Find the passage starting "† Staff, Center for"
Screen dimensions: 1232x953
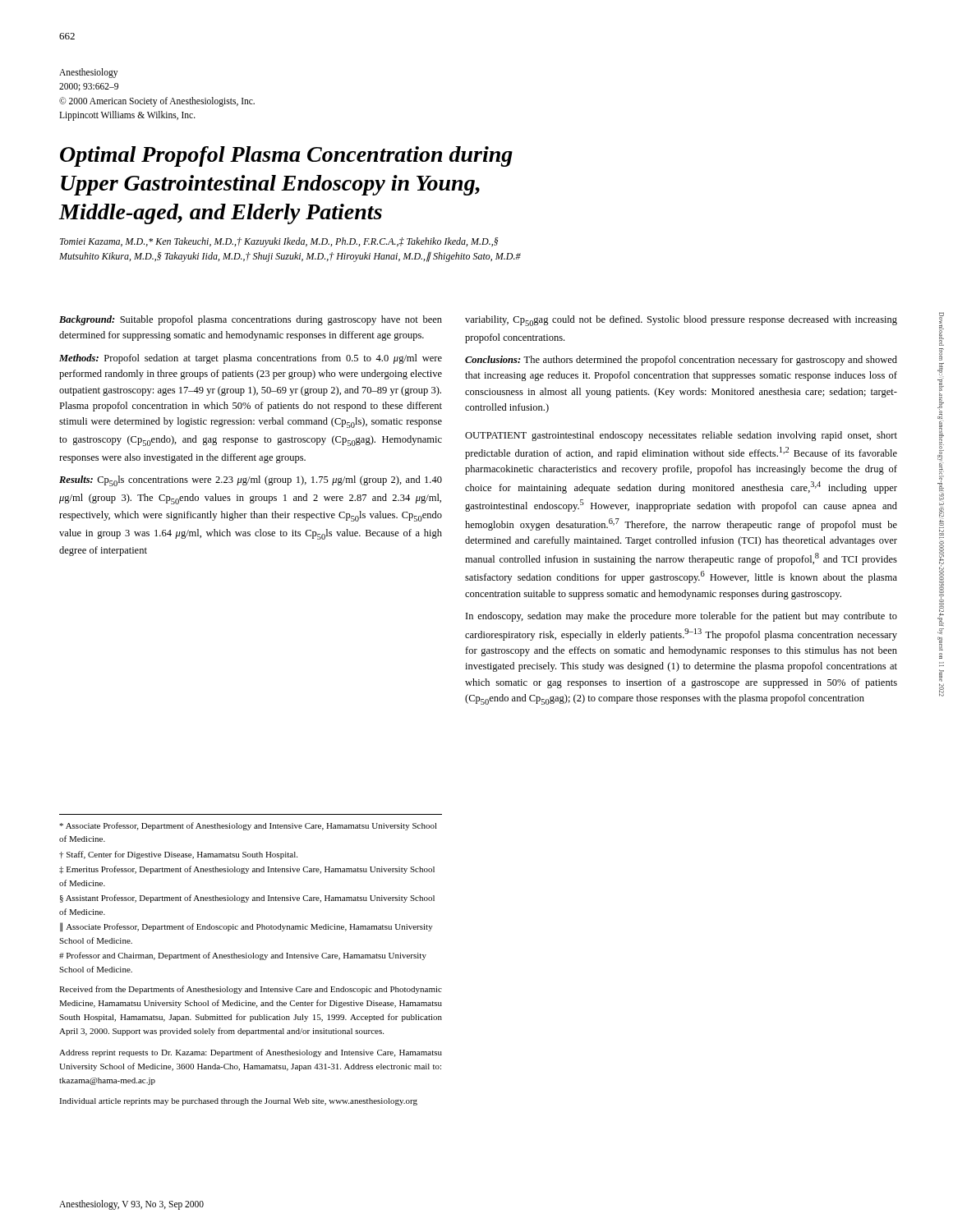tap(179, 854)
